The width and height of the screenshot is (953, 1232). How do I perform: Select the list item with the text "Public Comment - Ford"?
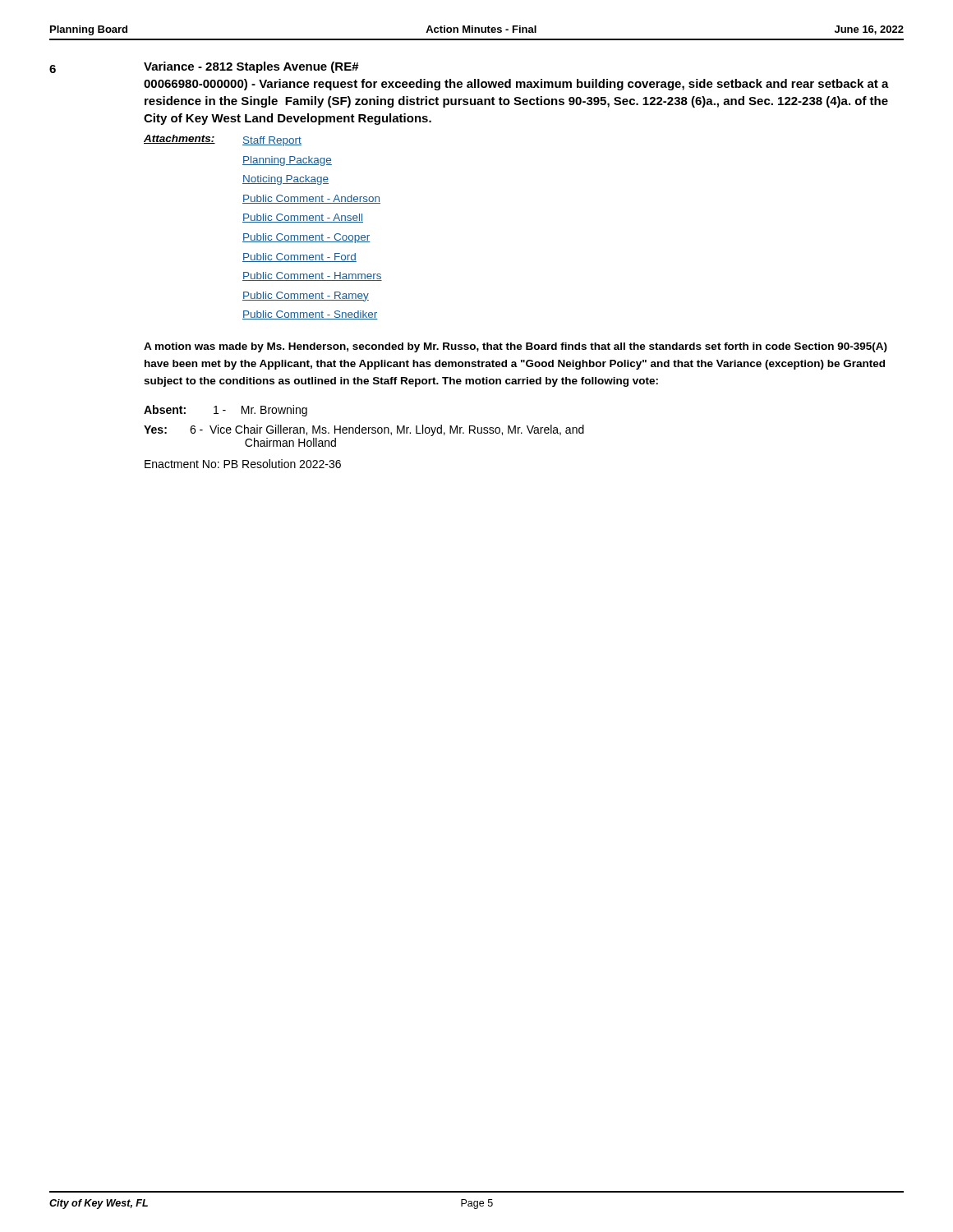299,256
